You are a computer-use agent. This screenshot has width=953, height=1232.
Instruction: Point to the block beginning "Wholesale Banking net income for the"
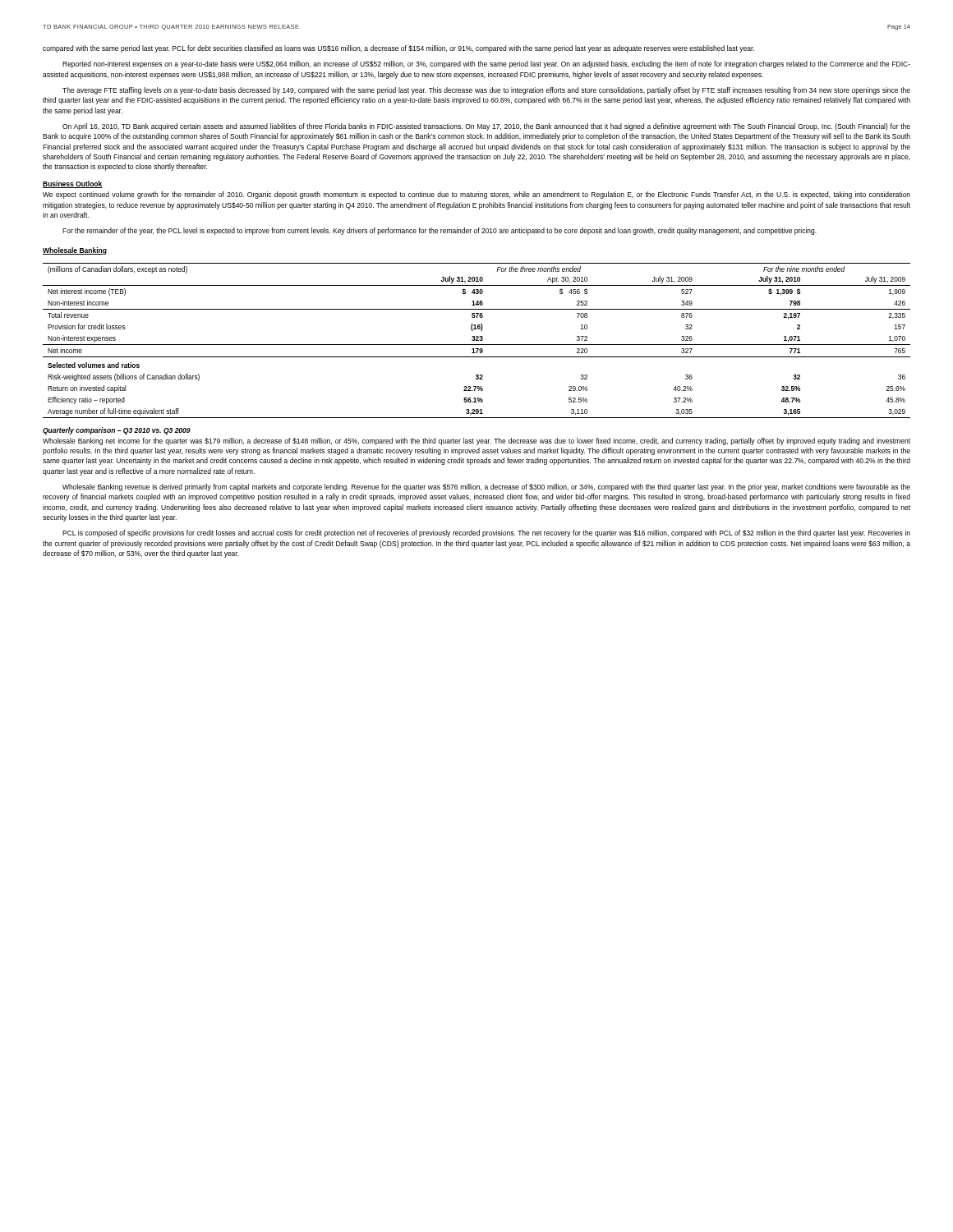click(476, 497)
